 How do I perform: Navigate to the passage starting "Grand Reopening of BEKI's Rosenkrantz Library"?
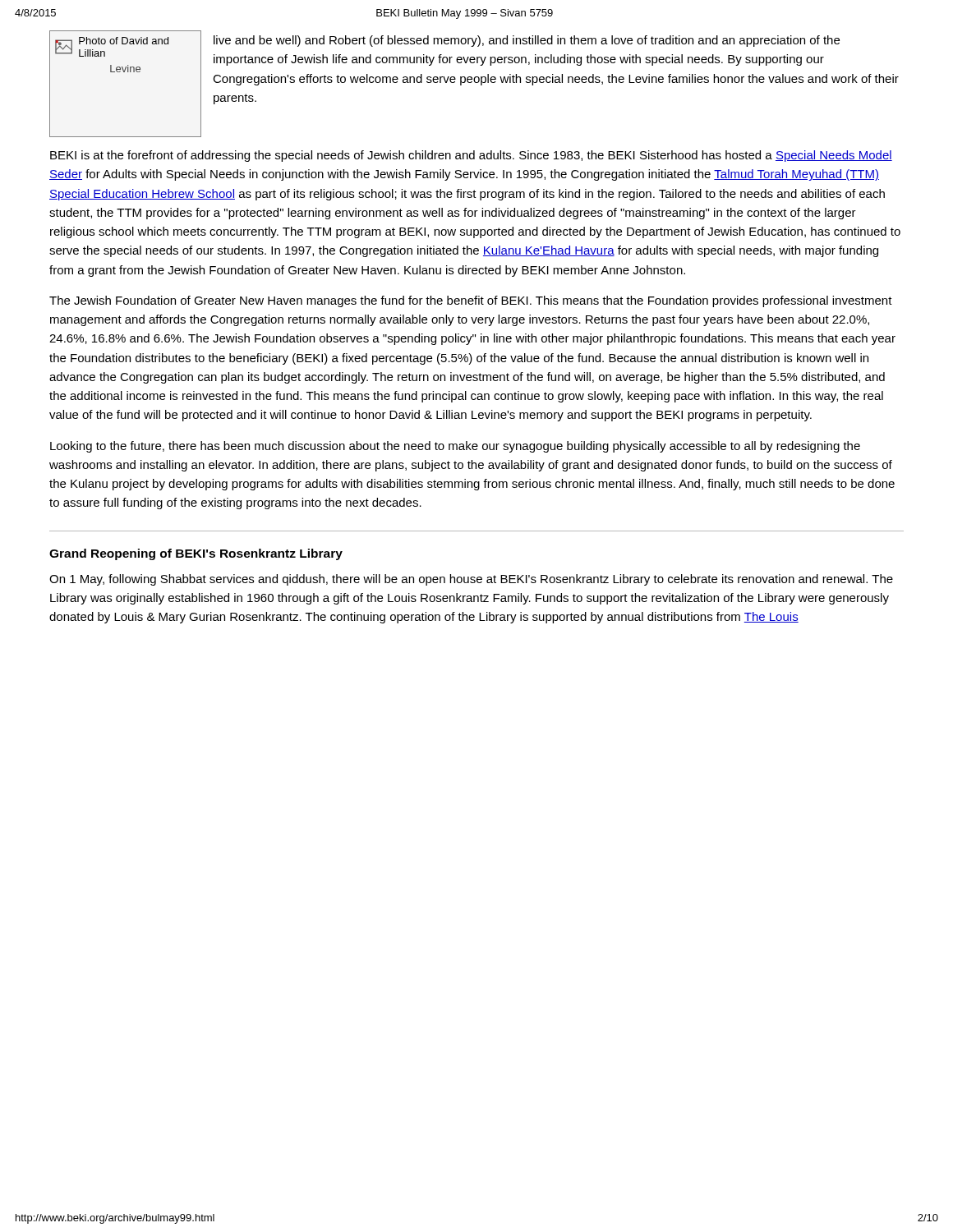tap(196, 553)
